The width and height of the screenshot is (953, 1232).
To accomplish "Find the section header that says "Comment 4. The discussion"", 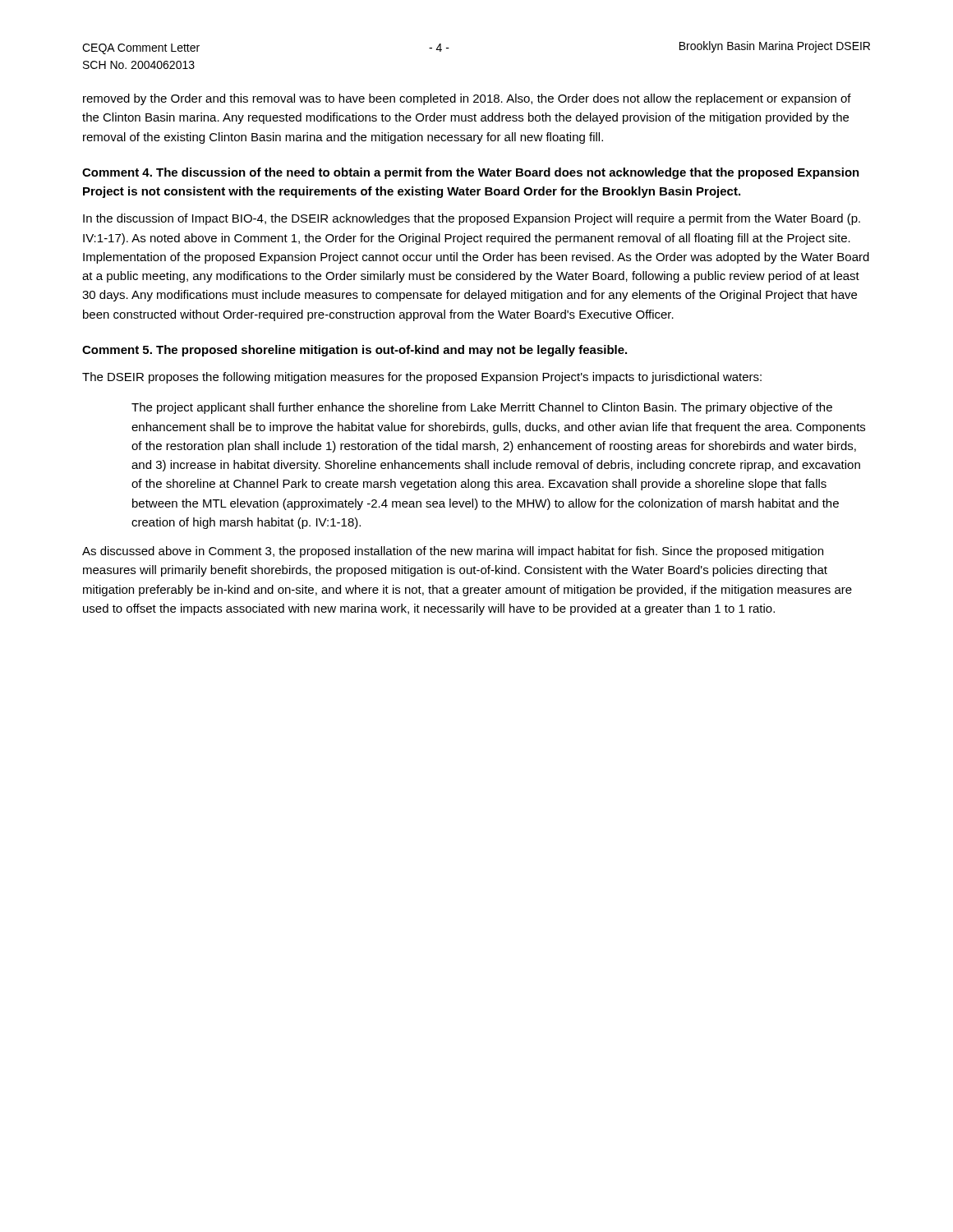I will click(471, 181).
